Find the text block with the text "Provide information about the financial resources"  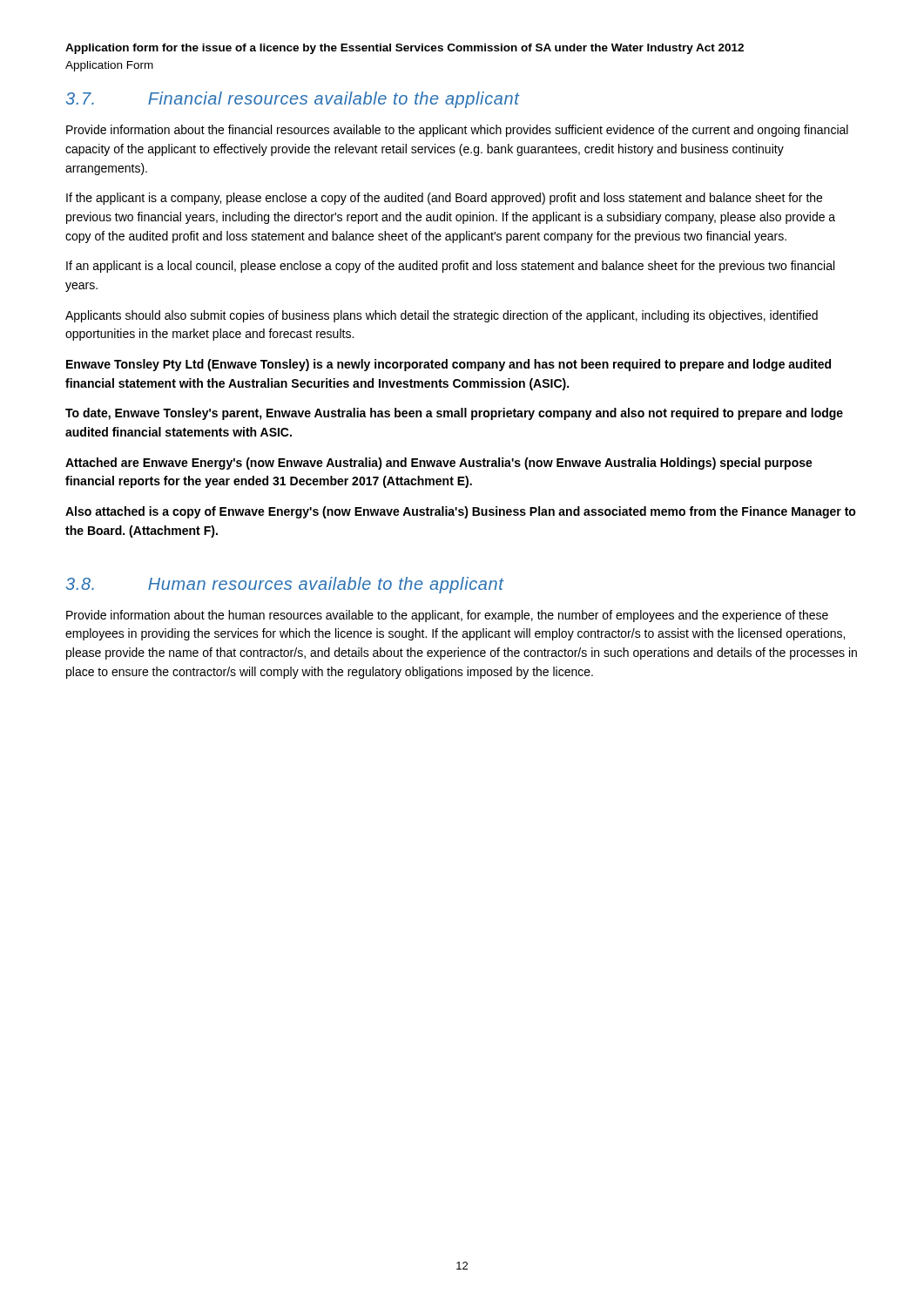(x=457, y=149)
